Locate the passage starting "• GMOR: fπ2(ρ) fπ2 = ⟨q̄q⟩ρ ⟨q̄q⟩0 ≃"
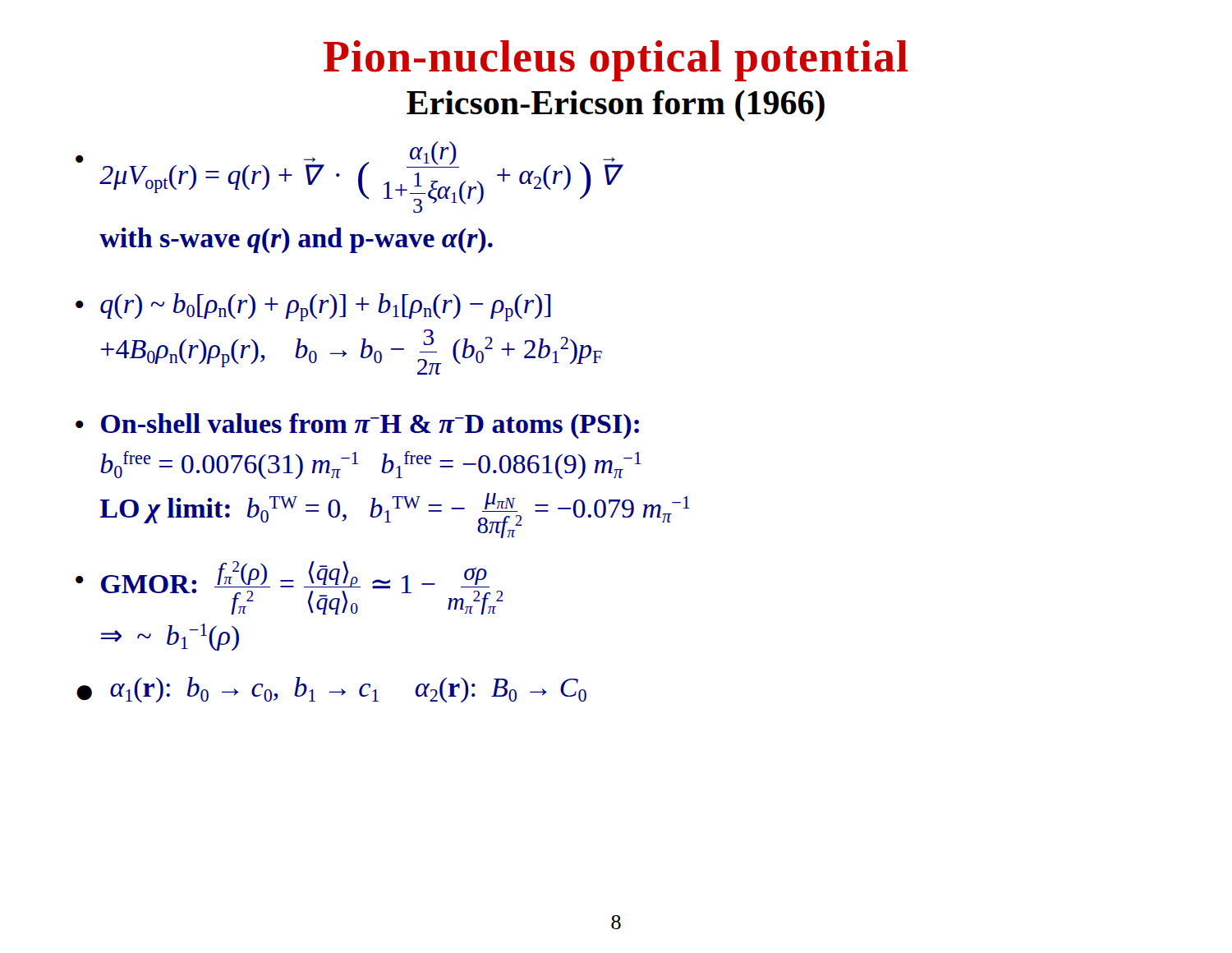The image size is (1232, 953). tap(290, 588)
